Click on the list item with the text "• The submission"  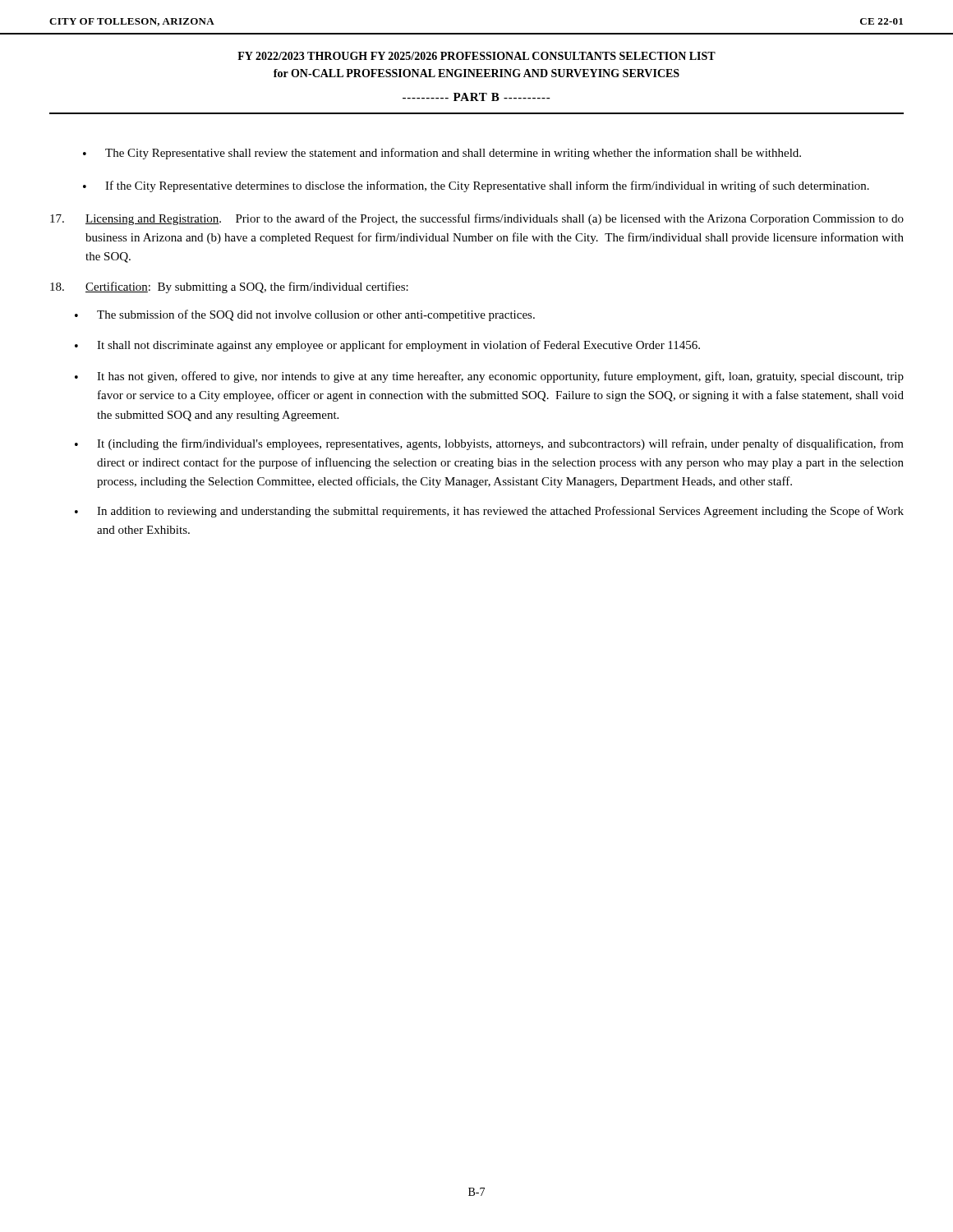(x=489, y=316)
